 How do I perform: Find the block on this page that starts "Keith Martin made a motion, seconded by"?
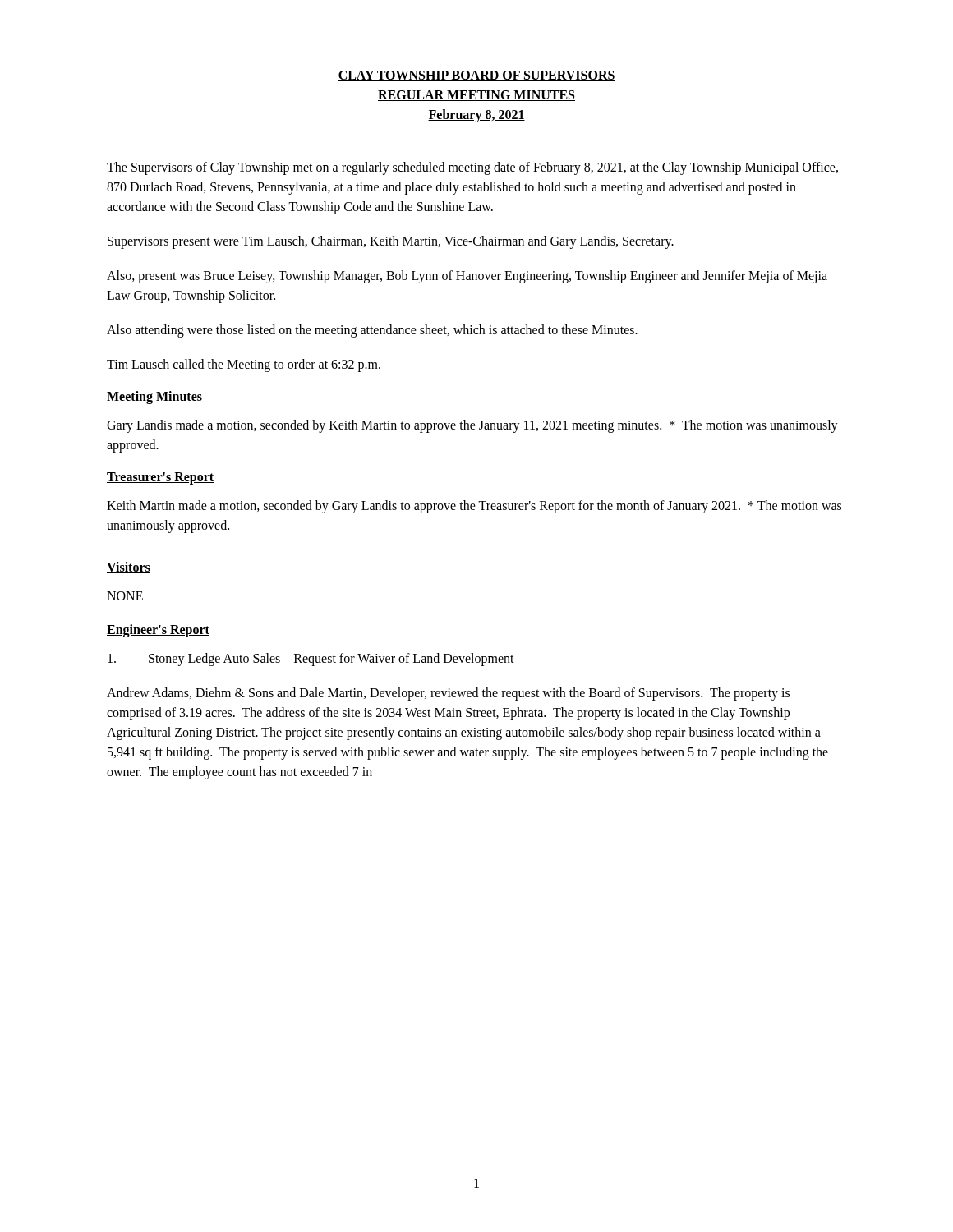click(474, 515)
